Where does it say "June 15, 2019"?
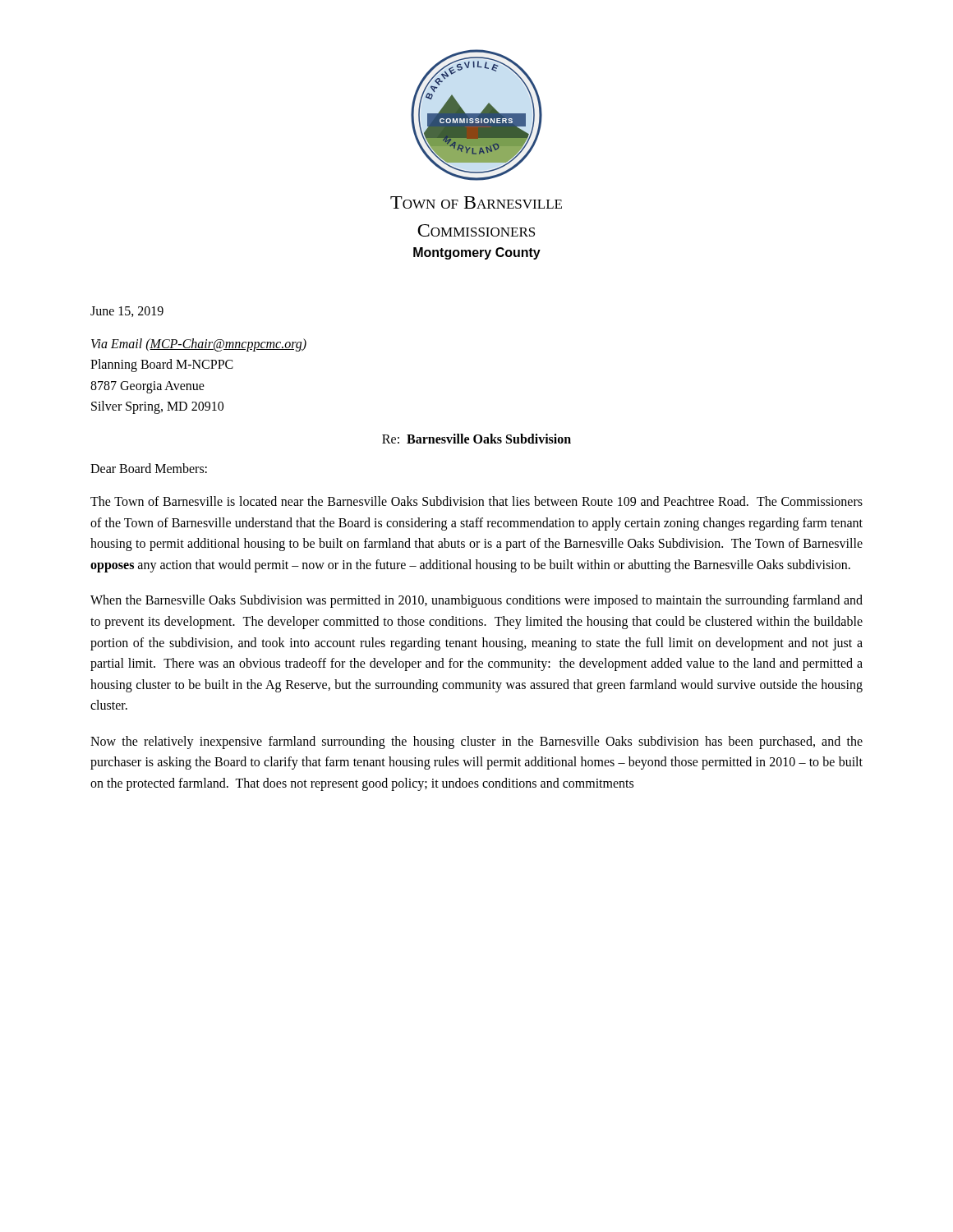Screen dimensions: 1232x953 tap(127, 311)
